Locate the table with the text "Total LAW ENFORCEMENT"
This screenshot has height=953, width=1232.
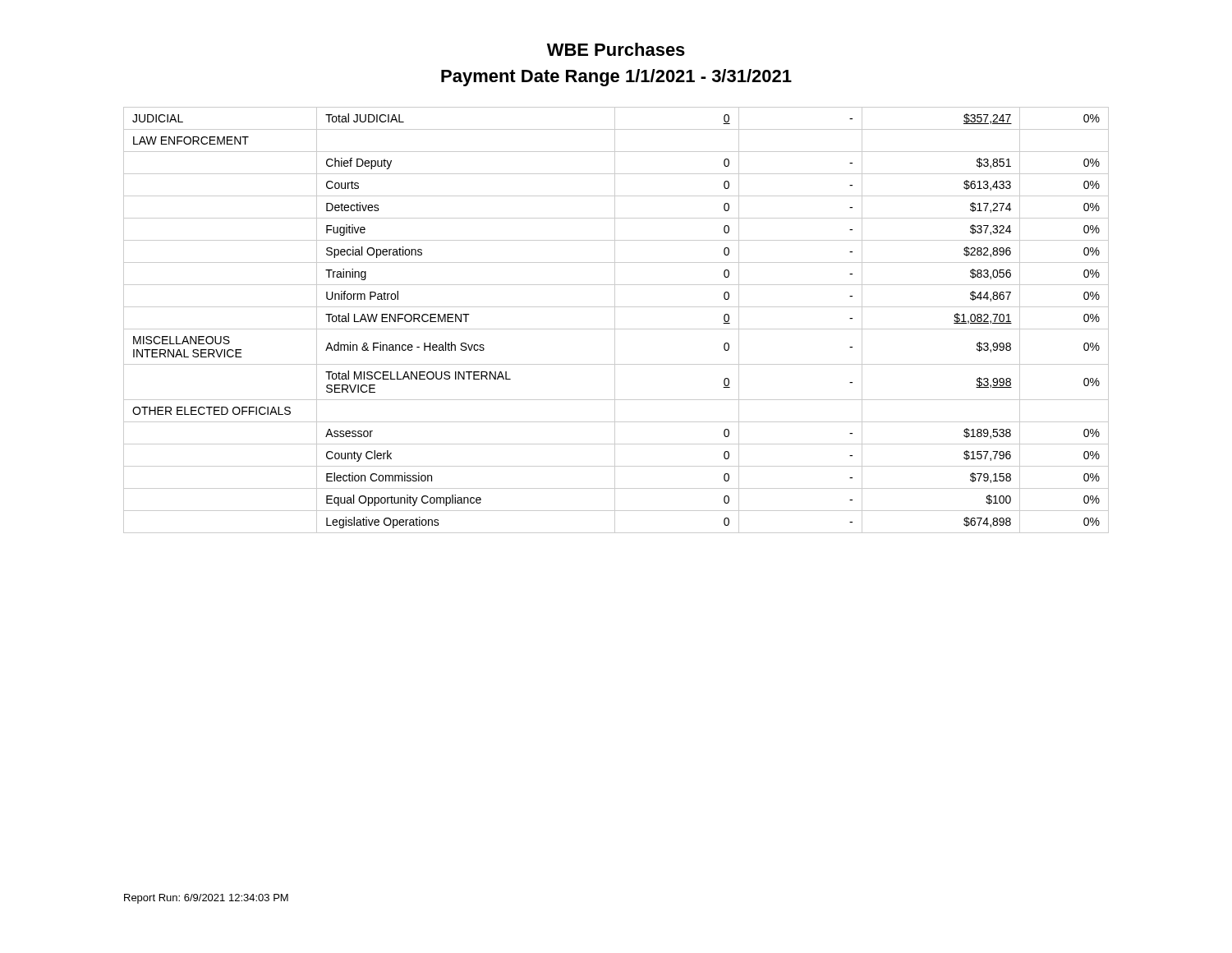coord(616,320)
